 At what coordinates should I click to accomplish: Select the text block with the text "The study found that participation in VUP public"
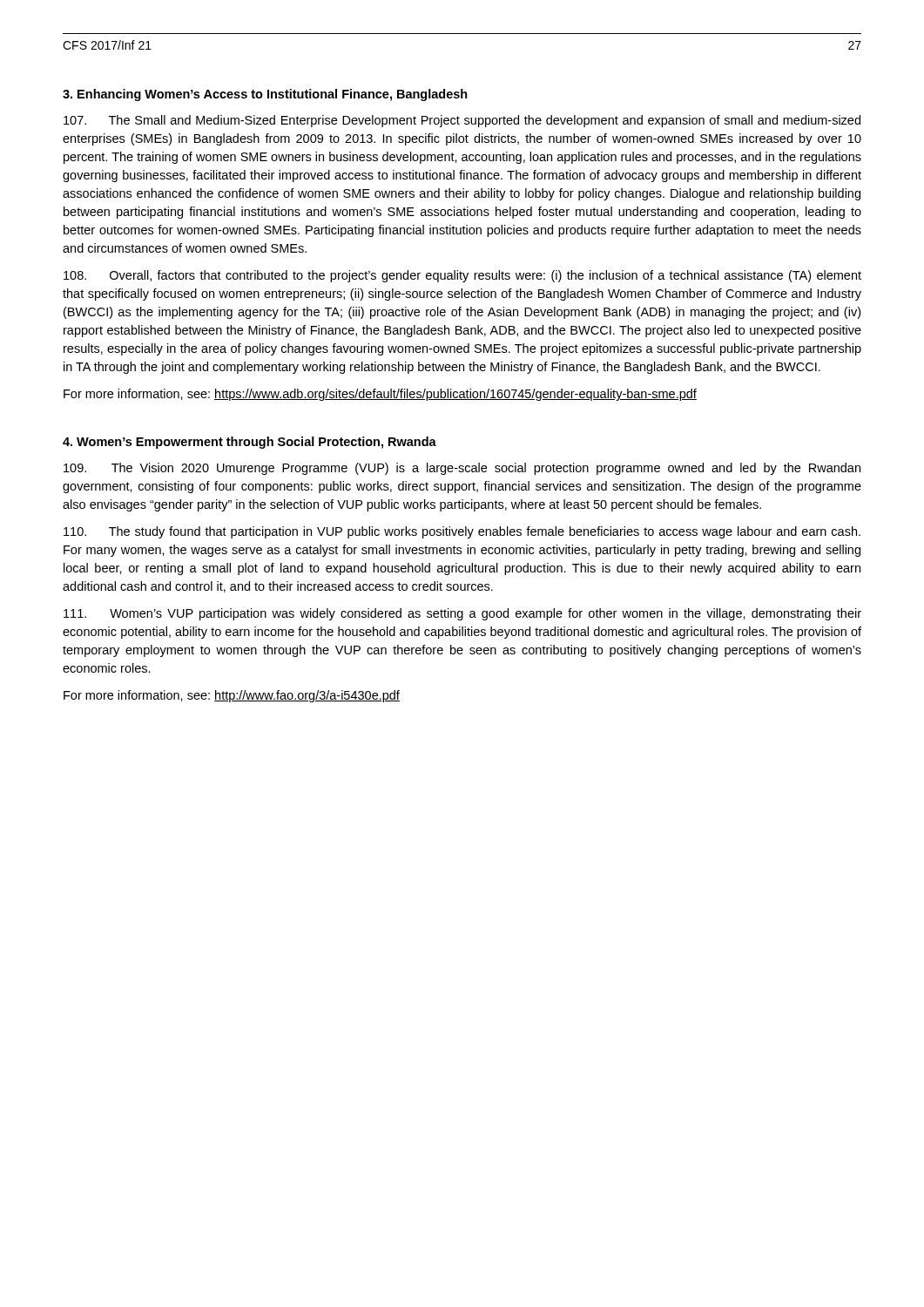462,558
